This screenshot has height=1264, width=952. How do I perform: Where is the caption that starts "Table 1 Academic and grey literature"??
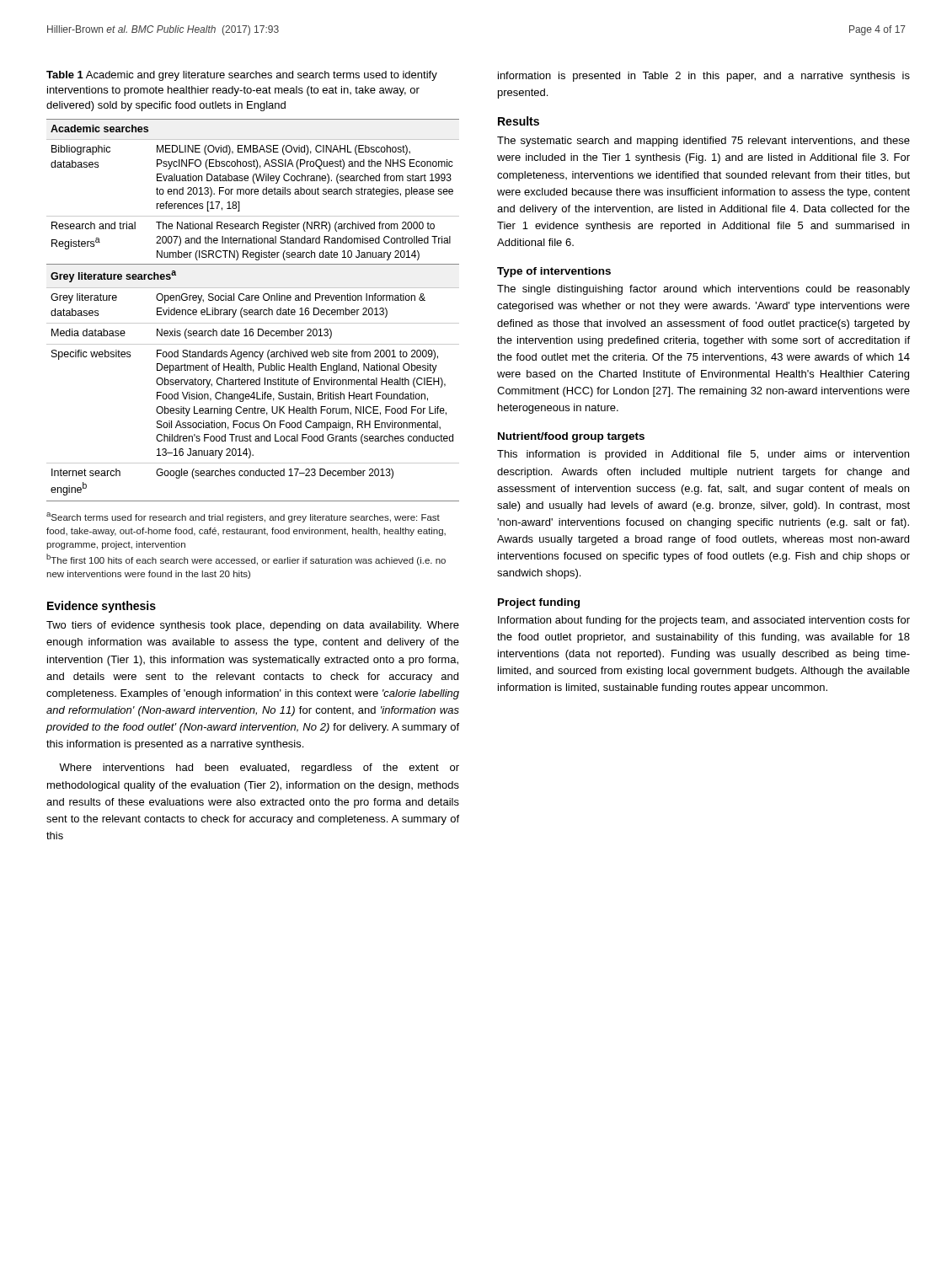point(242,90)
